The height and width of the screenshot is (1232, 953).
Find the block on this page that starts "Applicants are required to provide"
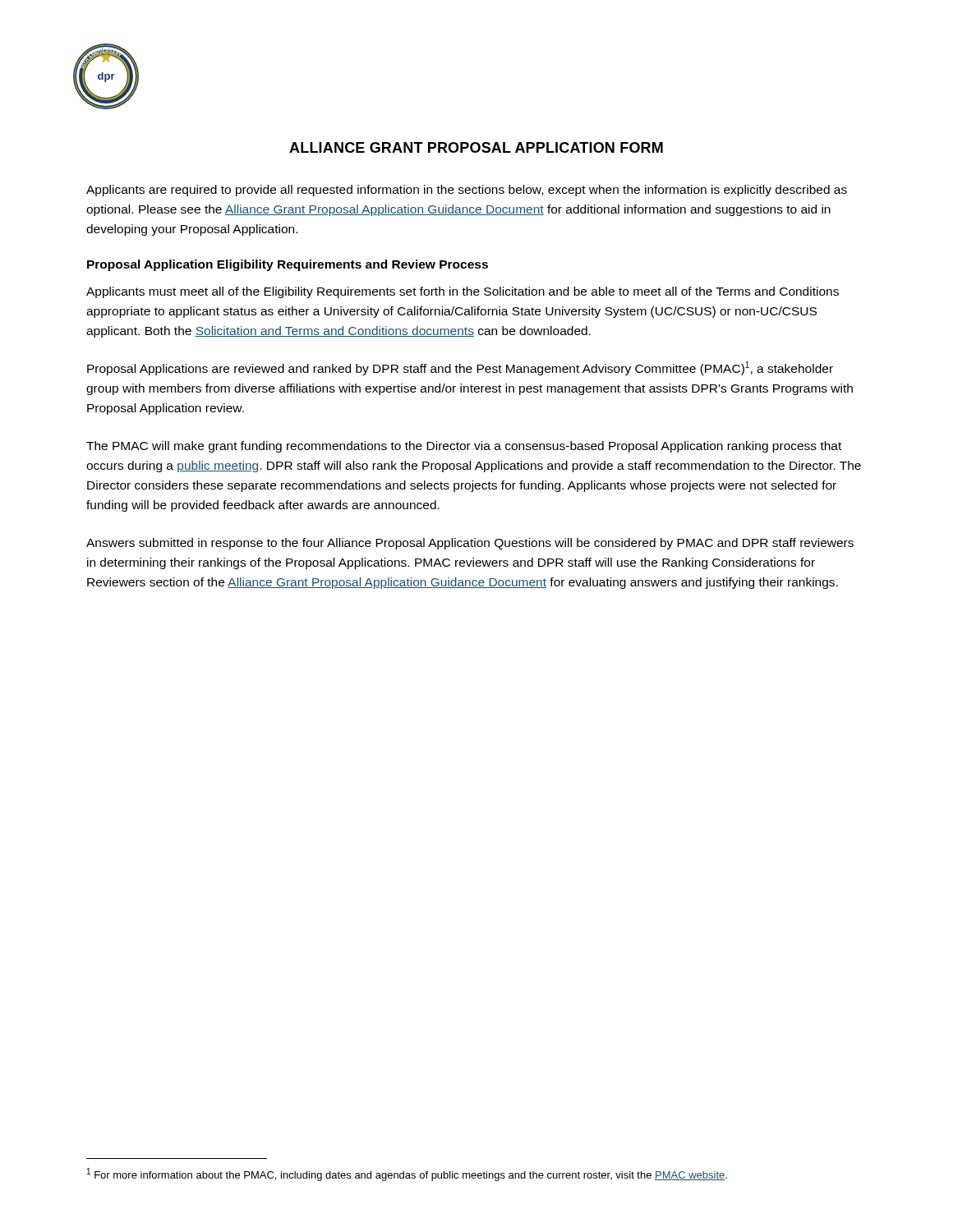point(467,209)
